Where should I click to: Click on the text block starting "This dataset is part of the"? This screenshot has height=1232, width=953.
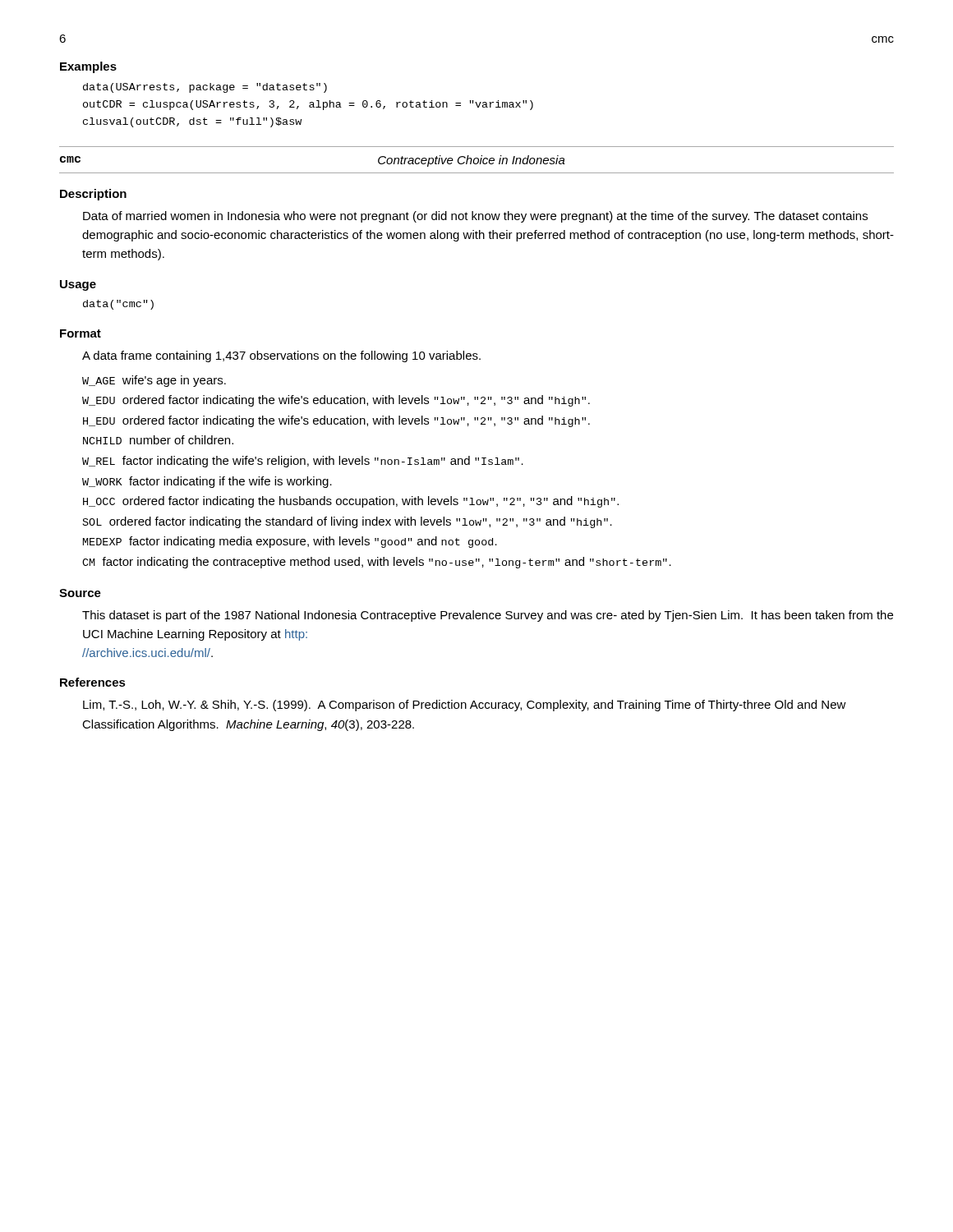coord(488,616)
